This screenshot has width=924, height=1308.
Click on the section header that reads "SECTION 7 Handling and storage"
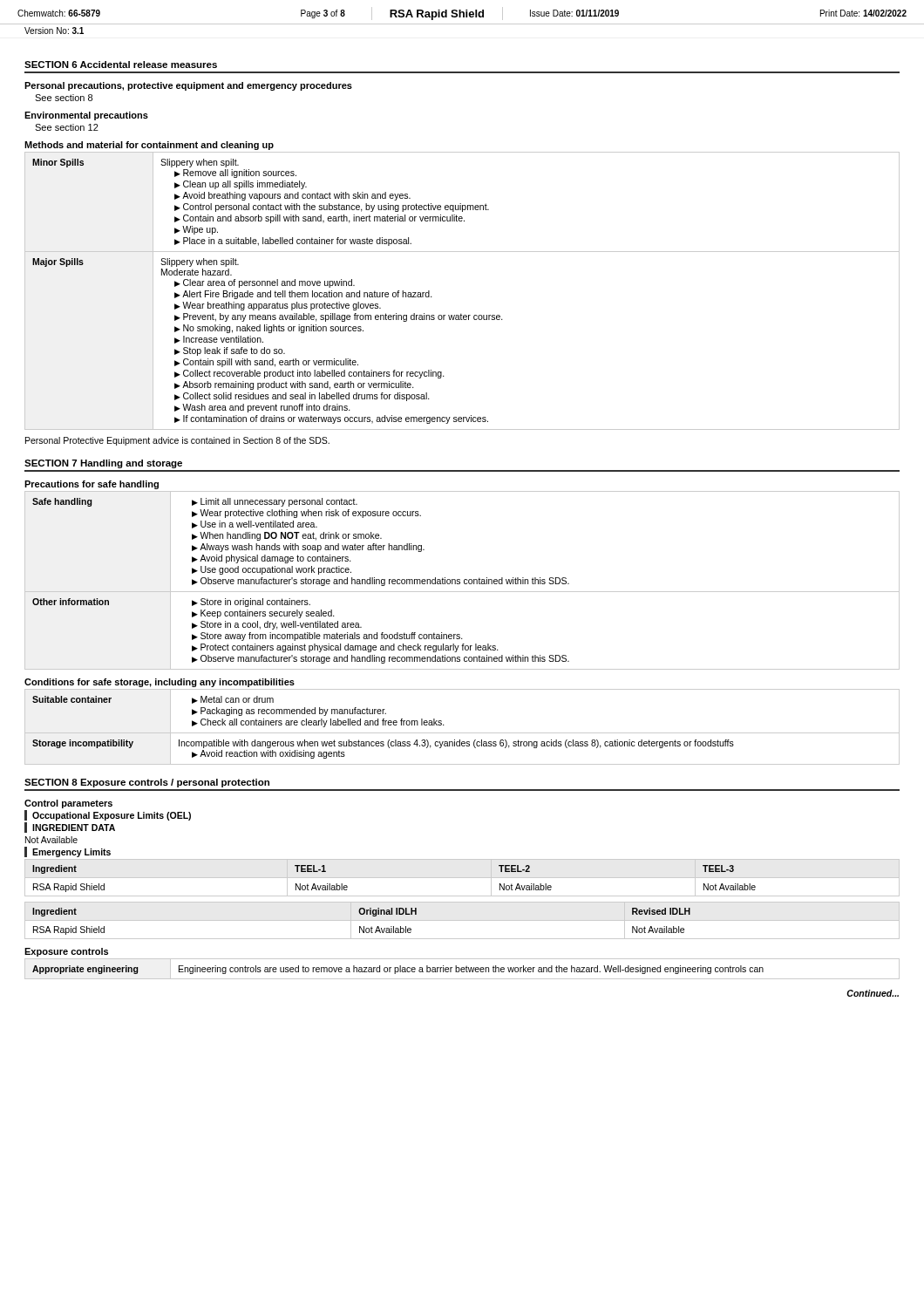(103, 463)
